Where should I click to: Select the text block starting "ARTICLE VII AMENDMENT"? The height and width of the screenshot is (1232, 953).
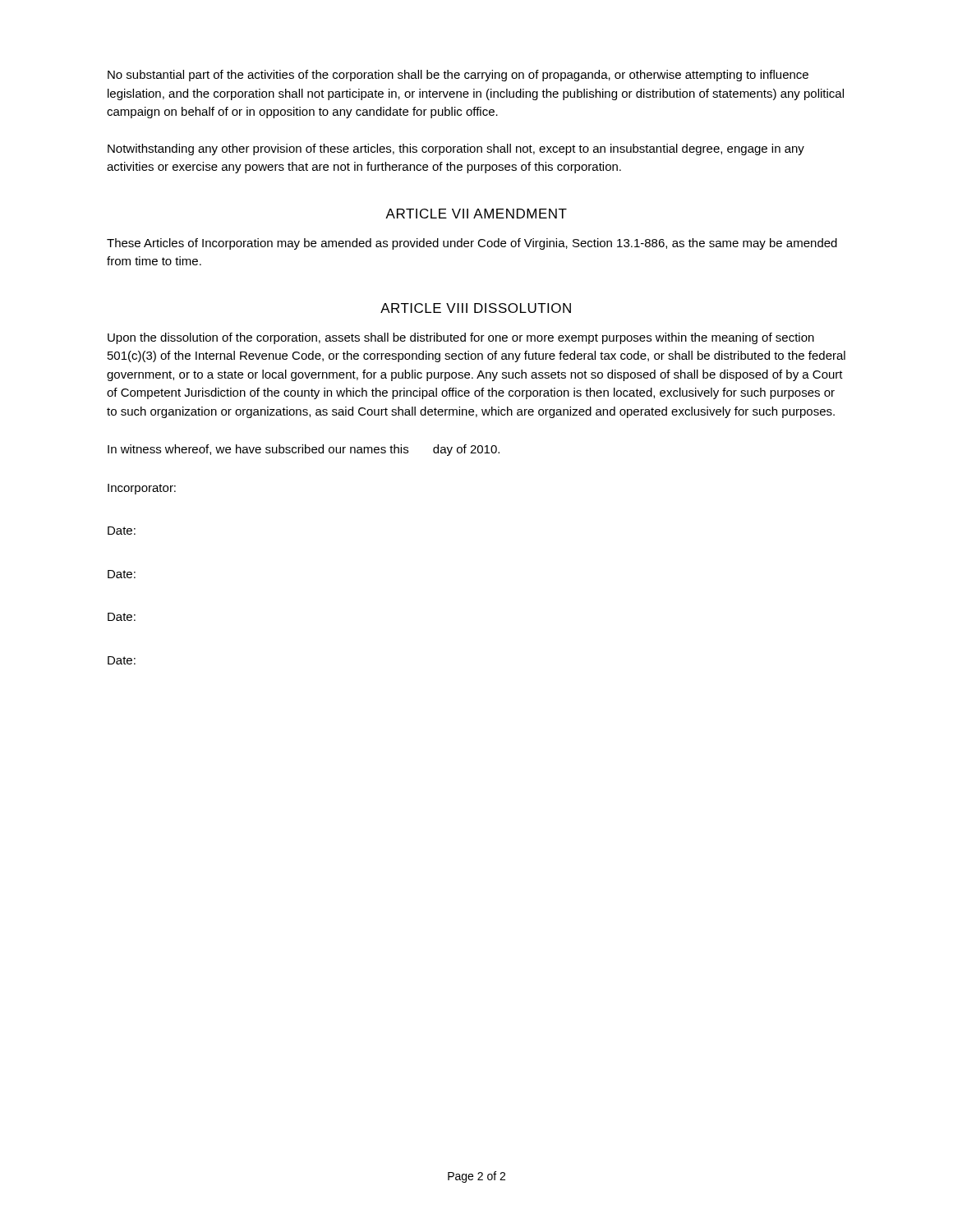tap(476, 214)
